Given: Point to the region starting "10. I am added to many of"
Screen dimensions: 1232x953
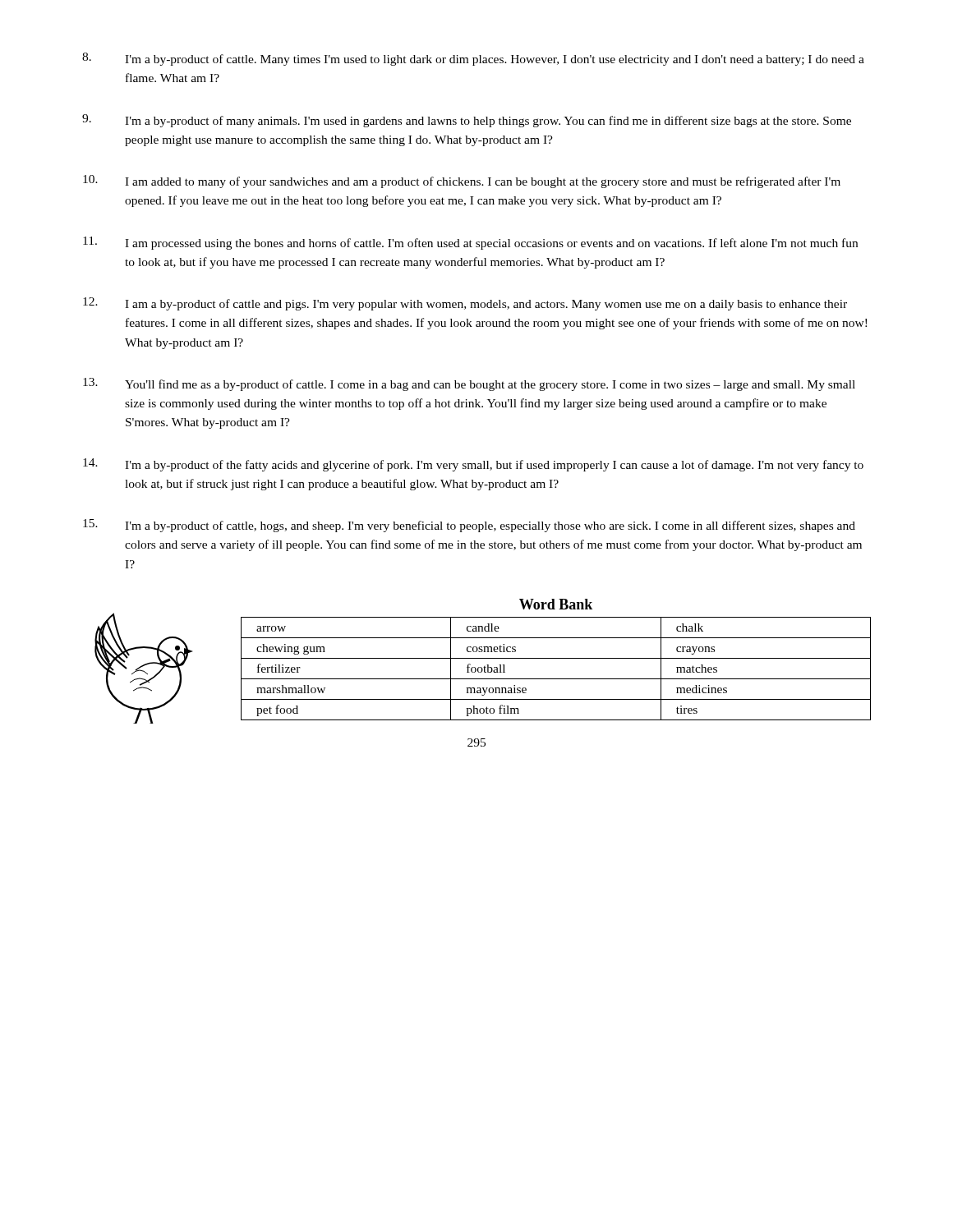Looking at the screenshot, I should pos(476,191).
